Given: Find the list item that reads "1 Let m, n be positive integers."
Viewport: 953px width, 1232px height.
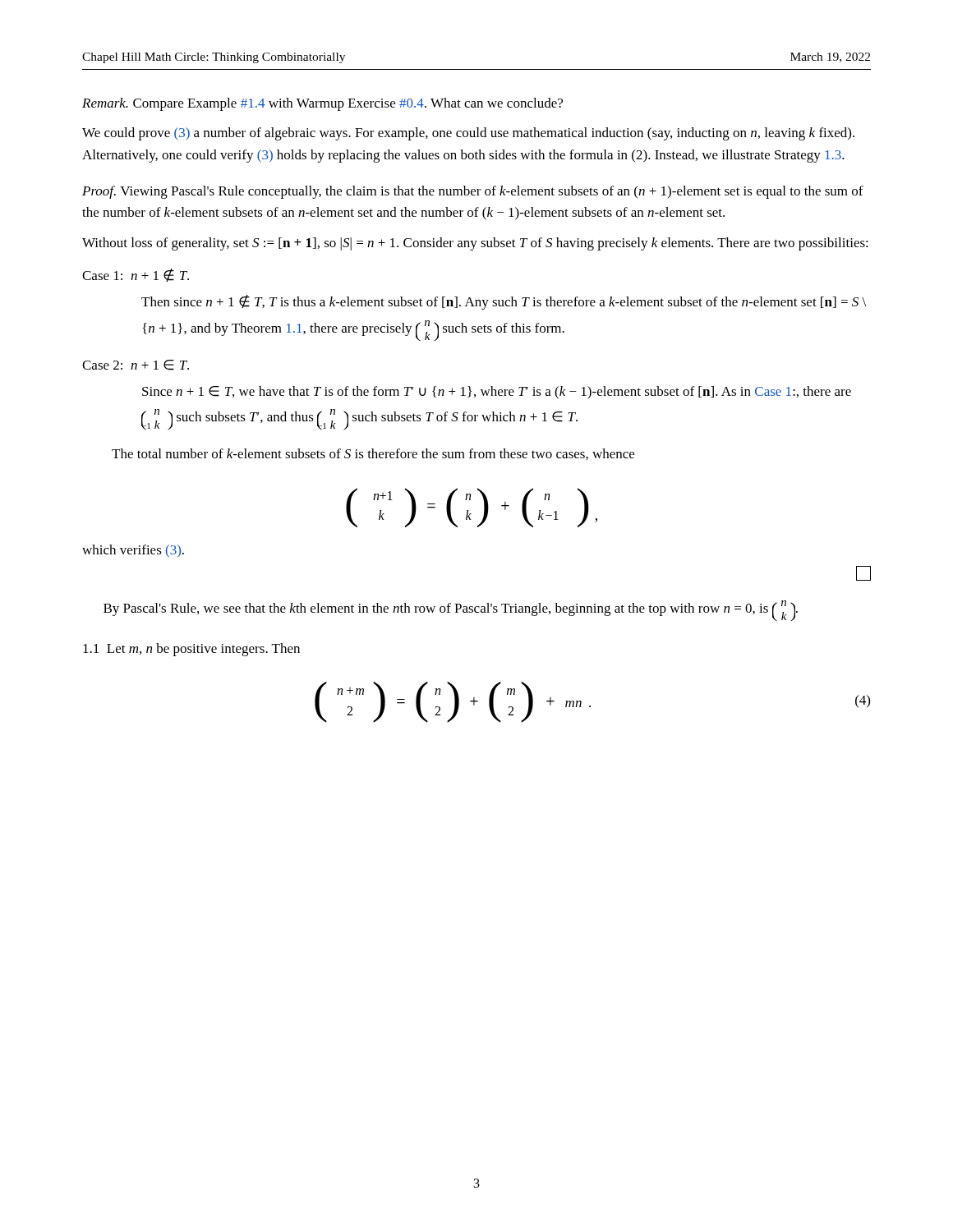Looking at the screenshot, I should point(191,649).
